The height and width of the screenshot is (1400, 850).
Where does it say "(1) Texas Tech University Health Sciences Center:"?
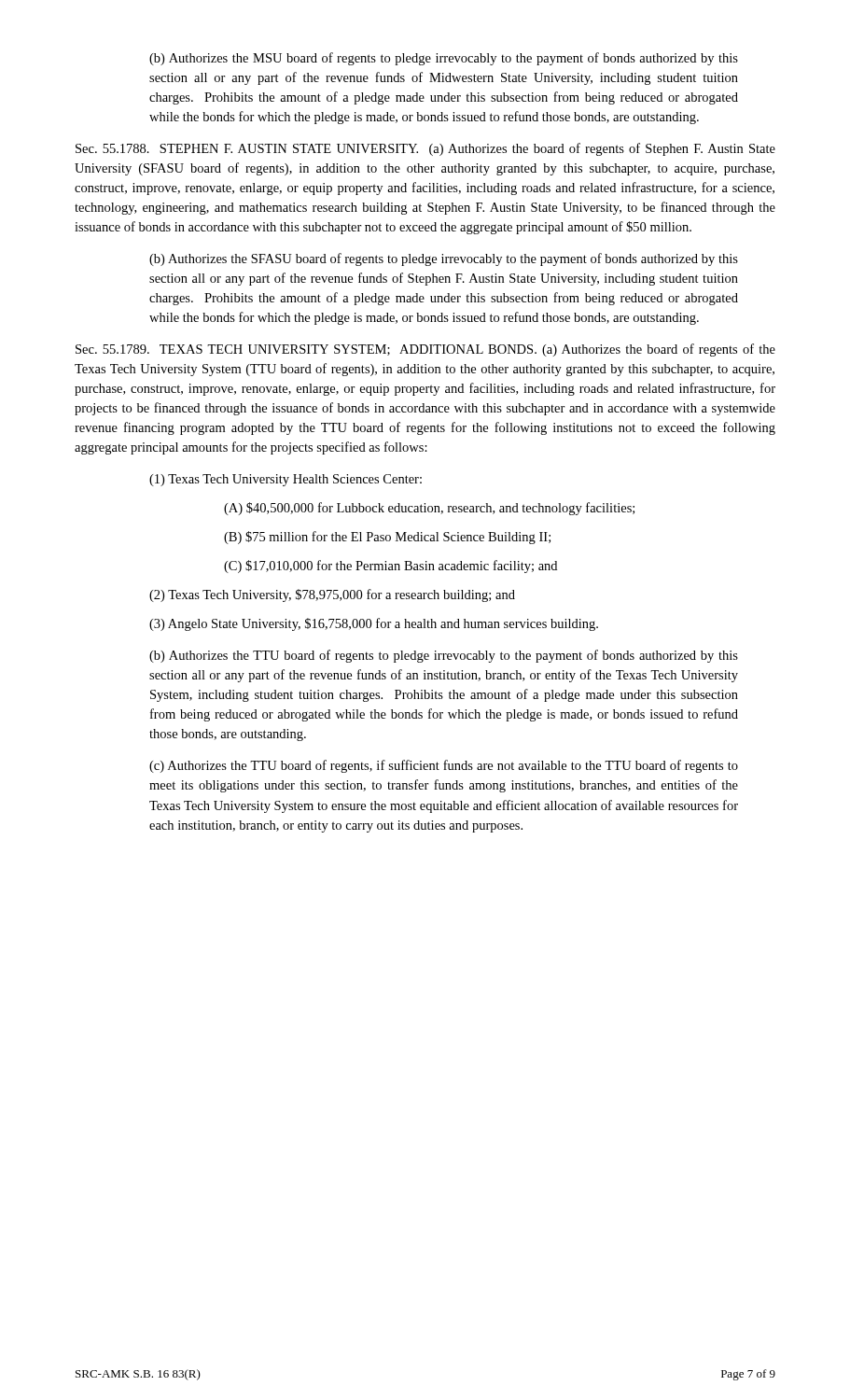(x=286, y=479)
